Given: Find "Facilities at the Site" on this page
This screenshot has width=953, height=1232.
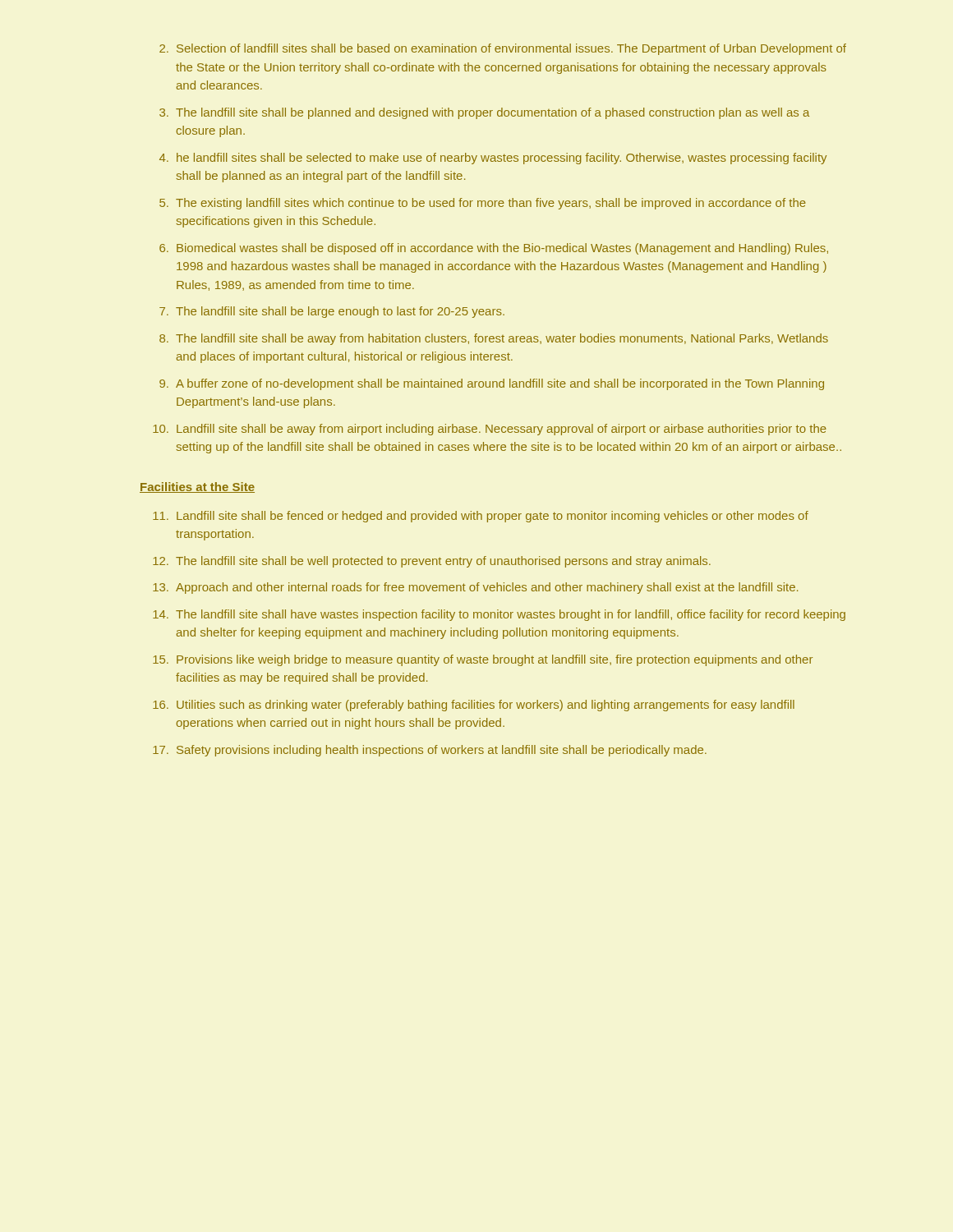Looking at the screenshot, I should [x=197, y=486].
